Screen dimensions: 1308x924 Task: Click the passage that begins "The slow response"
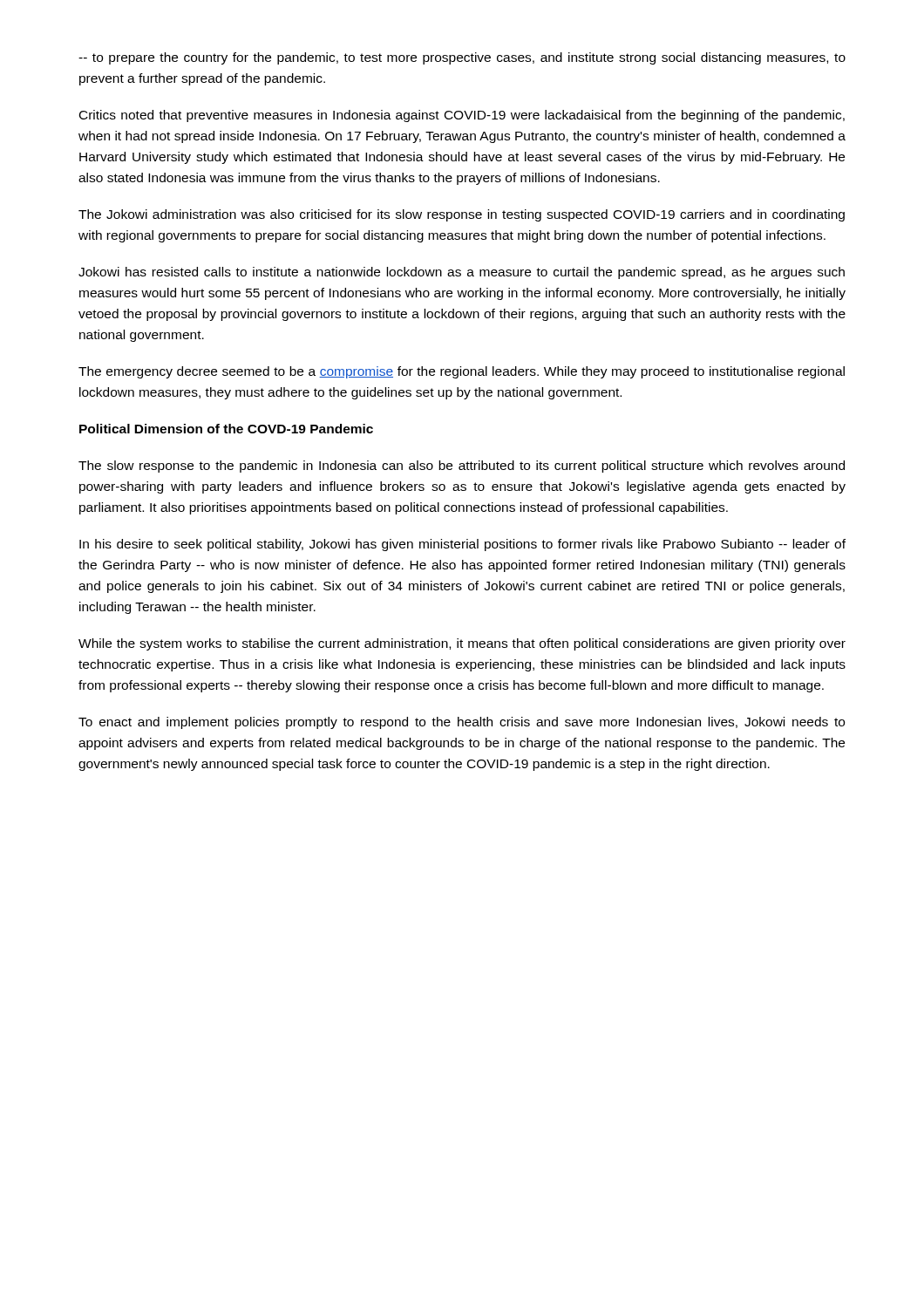(x=462, y=486)
